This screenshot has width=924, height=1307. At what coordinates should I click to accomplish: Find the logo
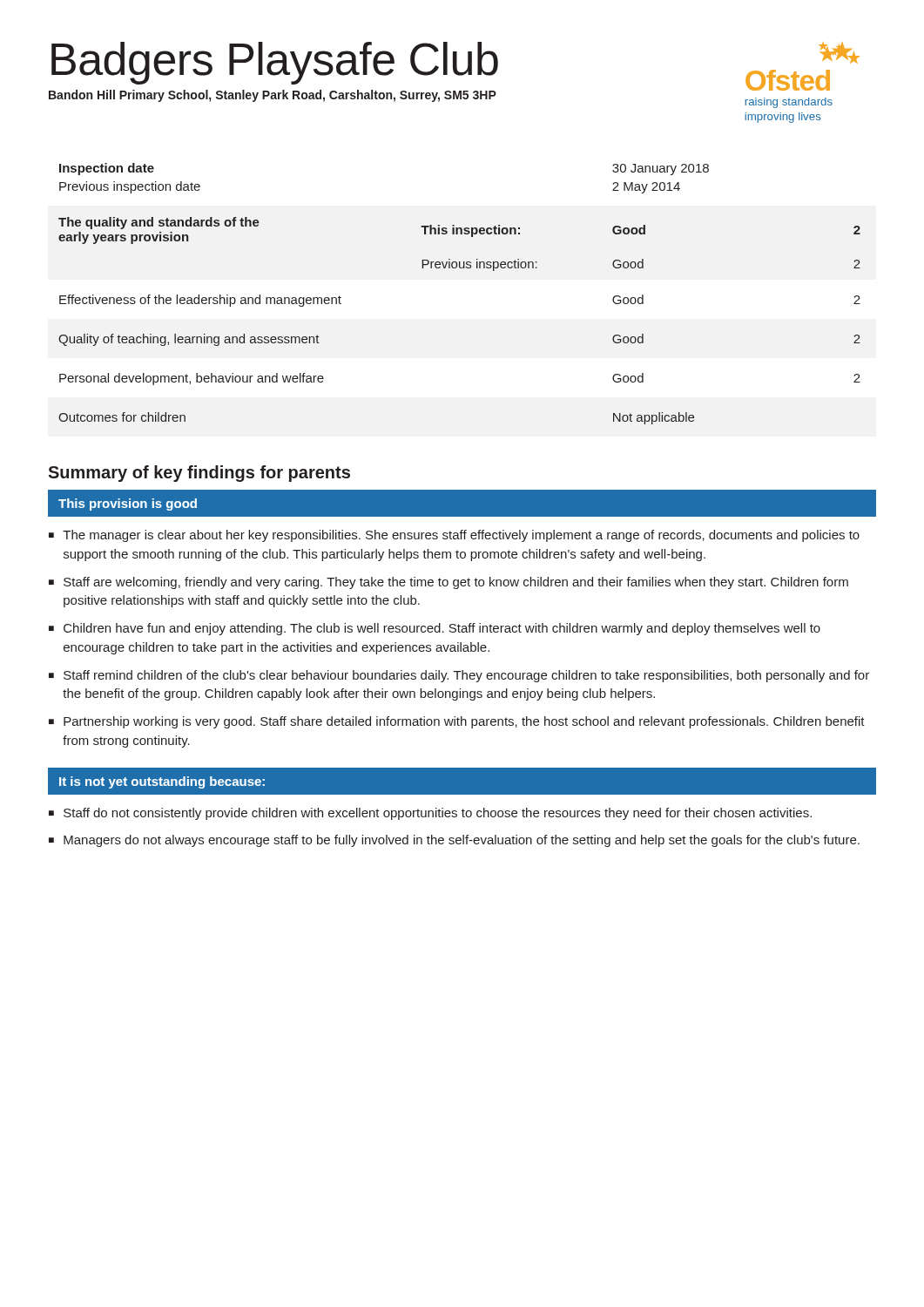pyautogui.click(x=809, y=84)
